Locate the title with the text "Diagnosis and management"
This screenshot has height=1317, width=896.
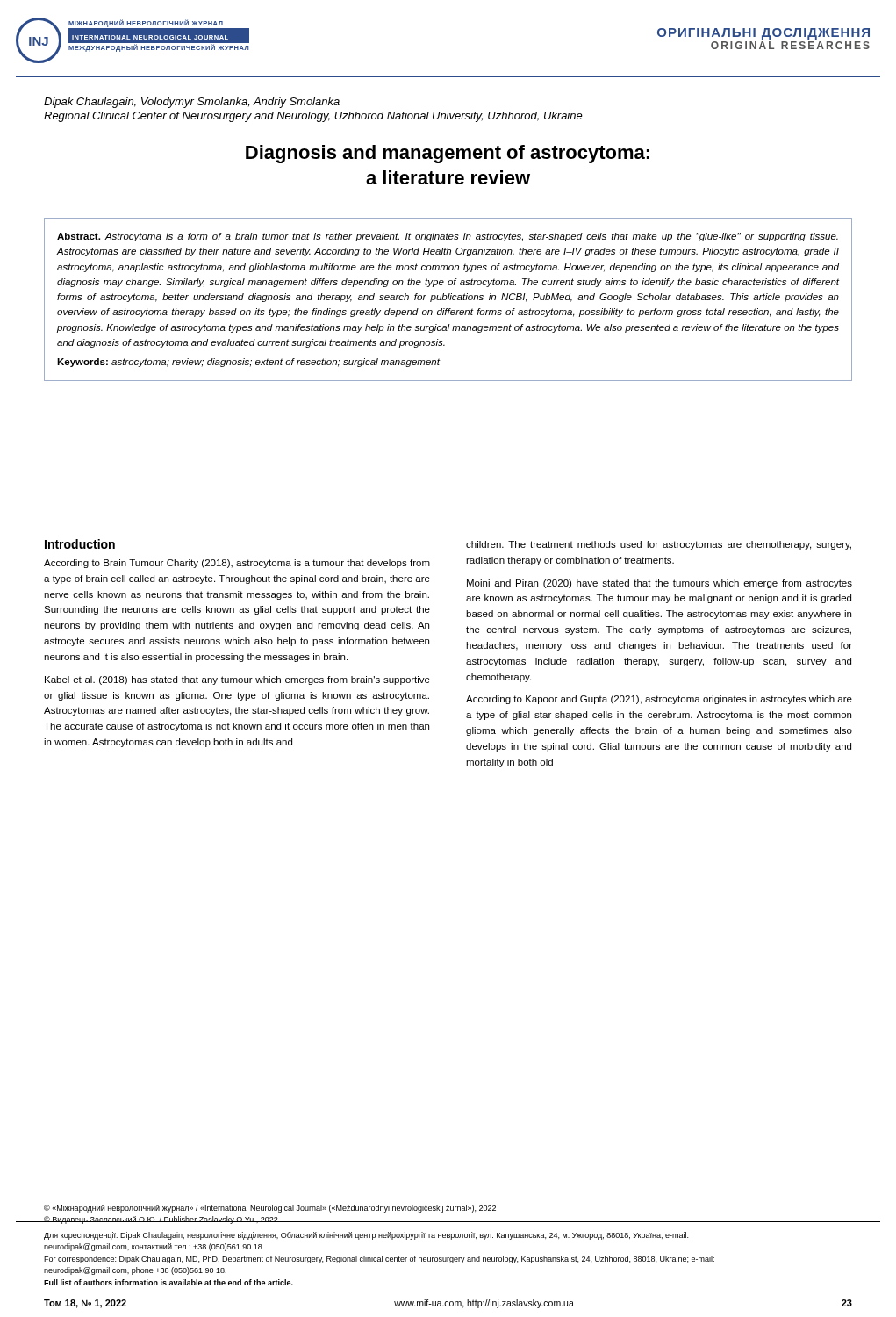tap(448, 166)
